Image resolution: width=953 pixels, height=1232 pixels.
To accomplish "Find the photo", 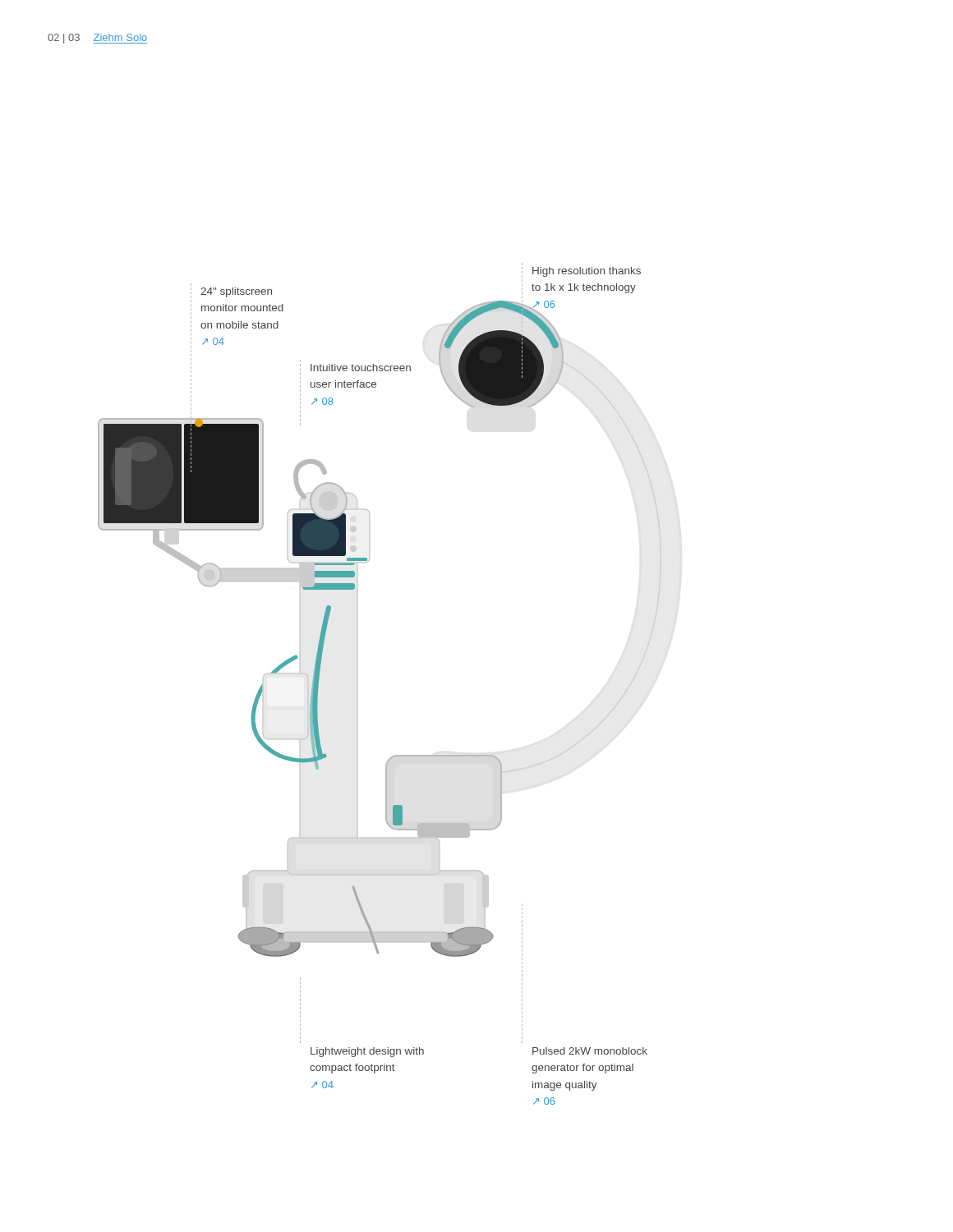I will coord(419,595).
